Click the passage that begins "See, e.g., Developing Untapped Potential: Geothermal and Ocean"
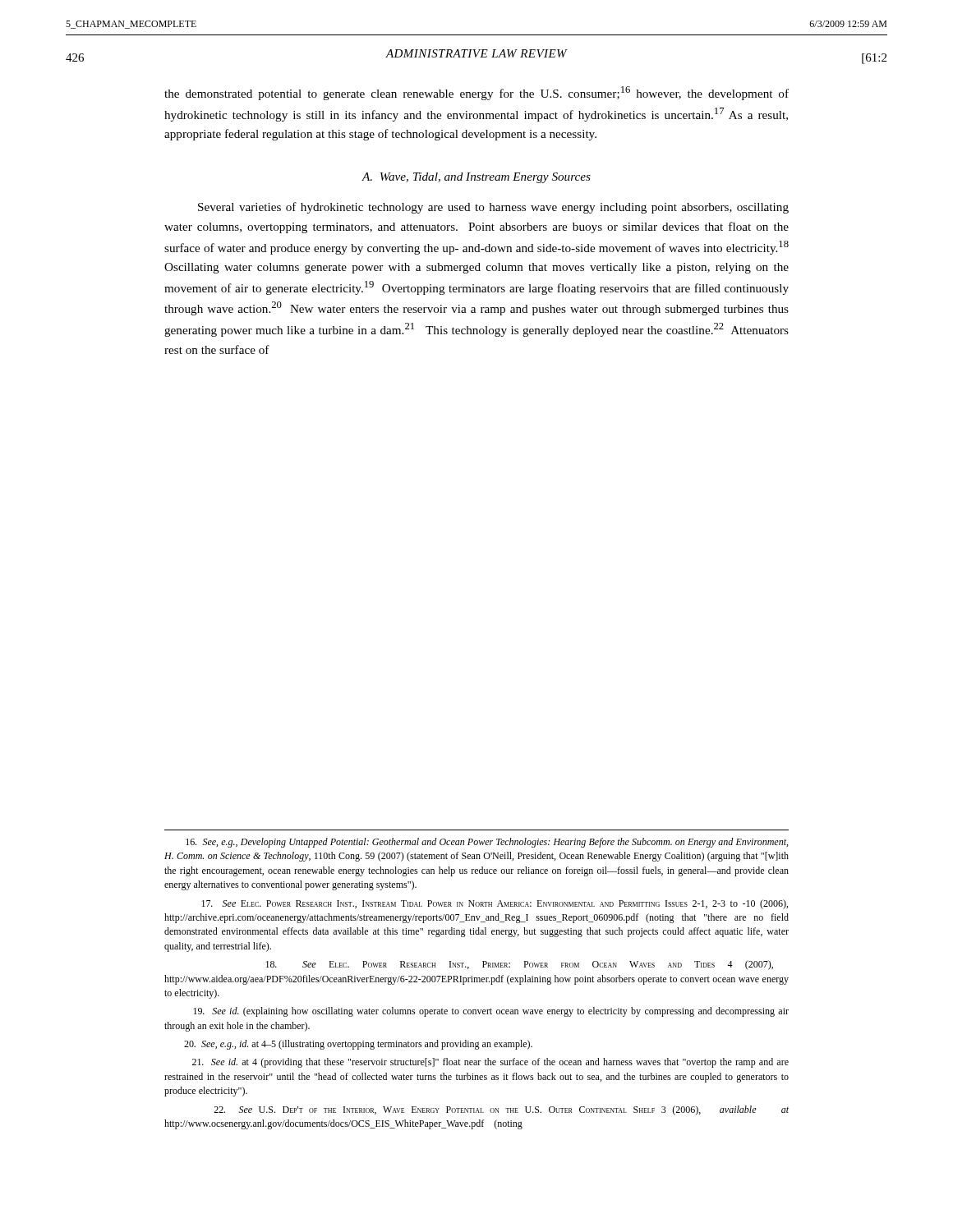953x1232 pixels. [x=476, y=863]
